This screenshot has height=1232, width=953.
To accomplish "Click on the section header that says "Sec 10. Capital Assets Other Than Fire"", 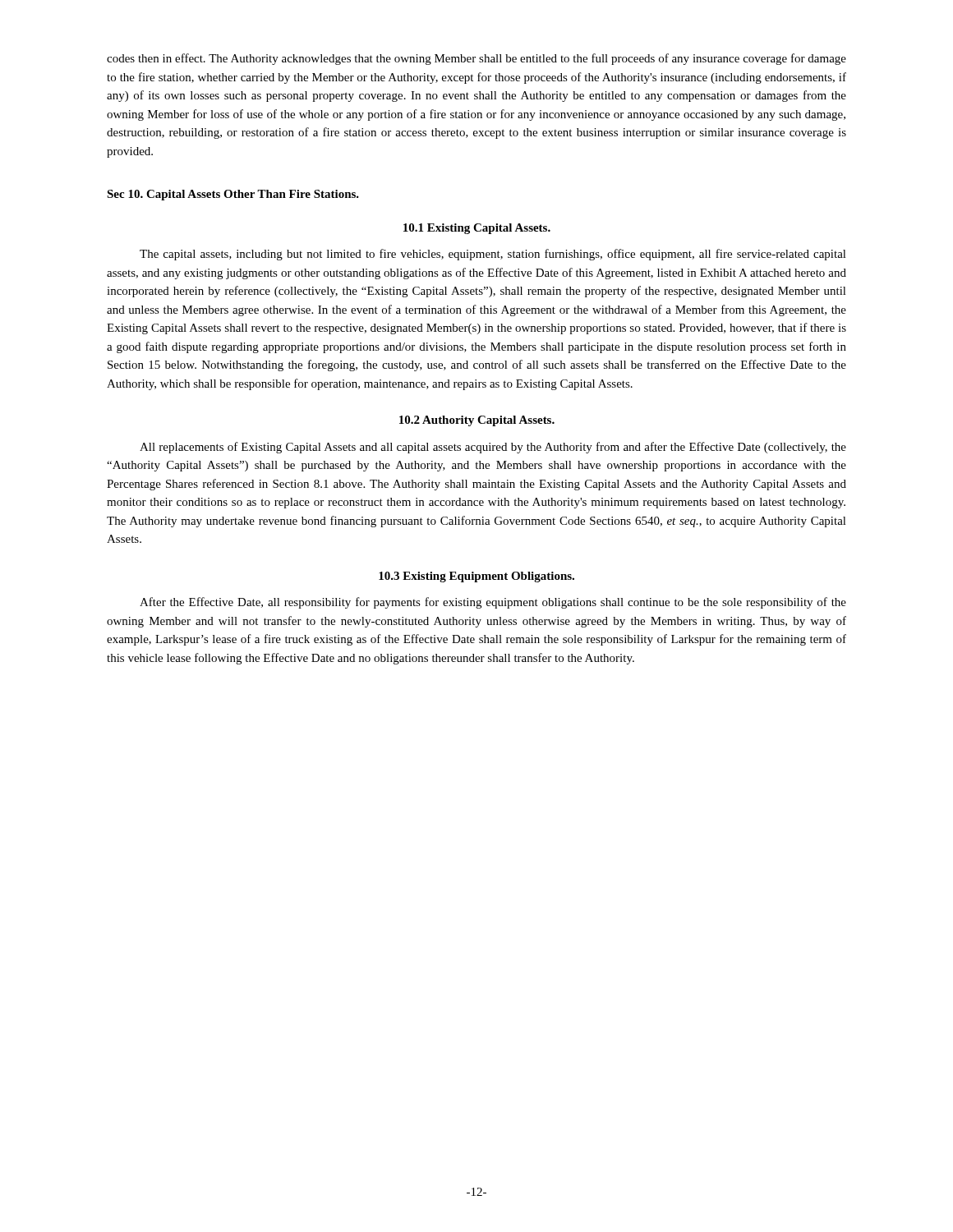I will click(233, 195).
